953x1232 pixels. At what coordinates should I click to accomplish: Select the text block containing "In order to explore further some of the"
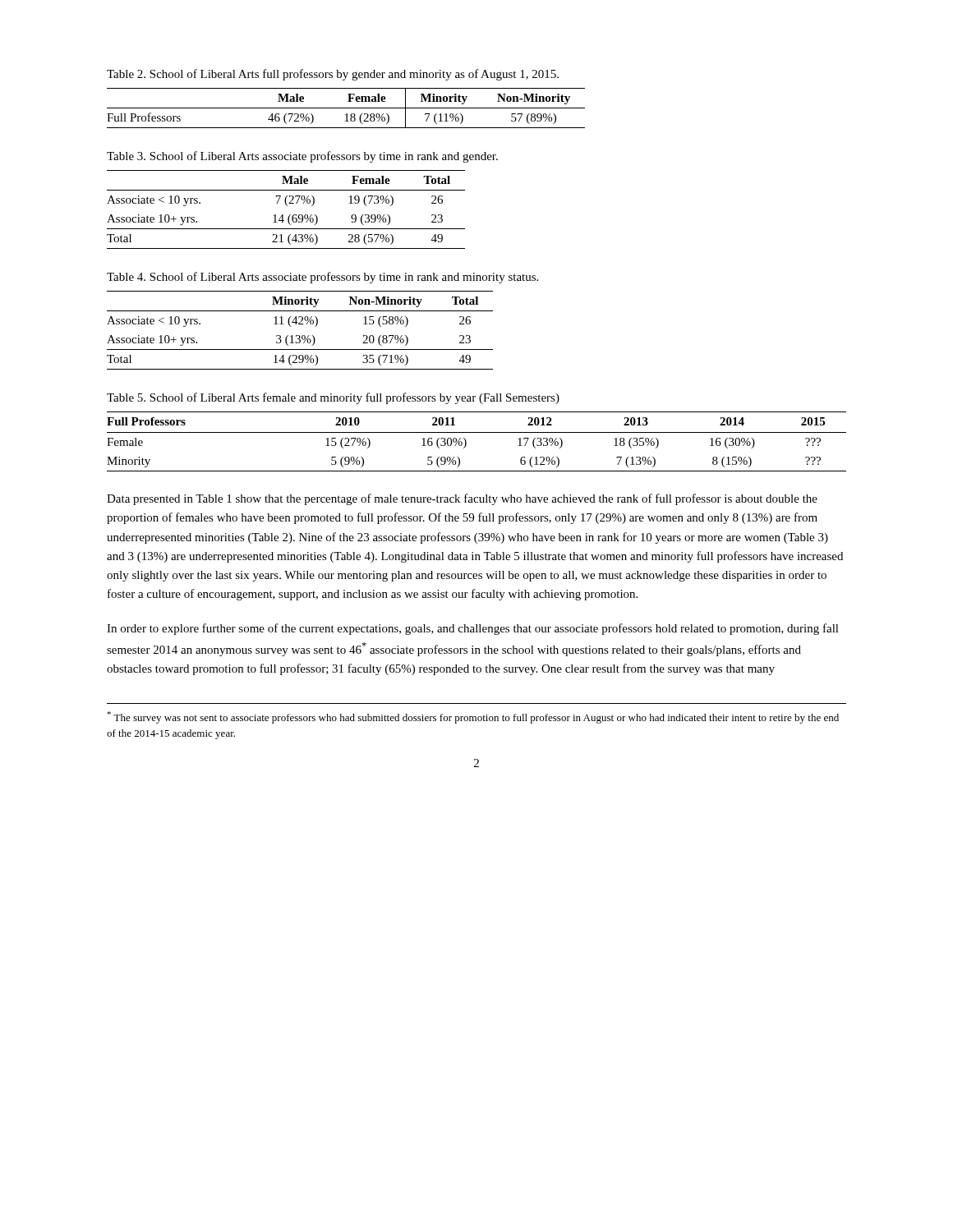[473, 648]
